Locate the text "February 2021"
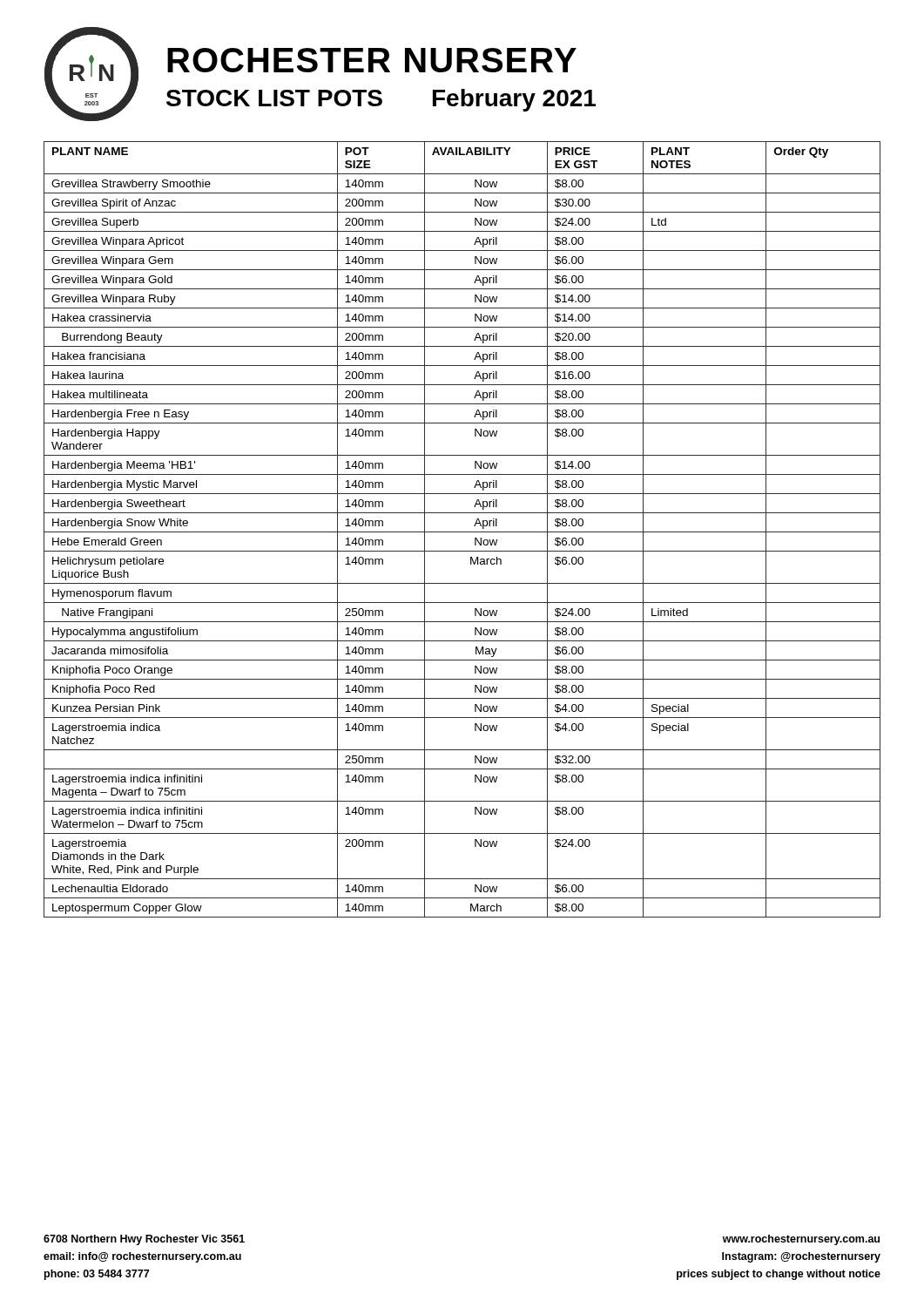924x1307 pixels. click(x=514, y=98)
